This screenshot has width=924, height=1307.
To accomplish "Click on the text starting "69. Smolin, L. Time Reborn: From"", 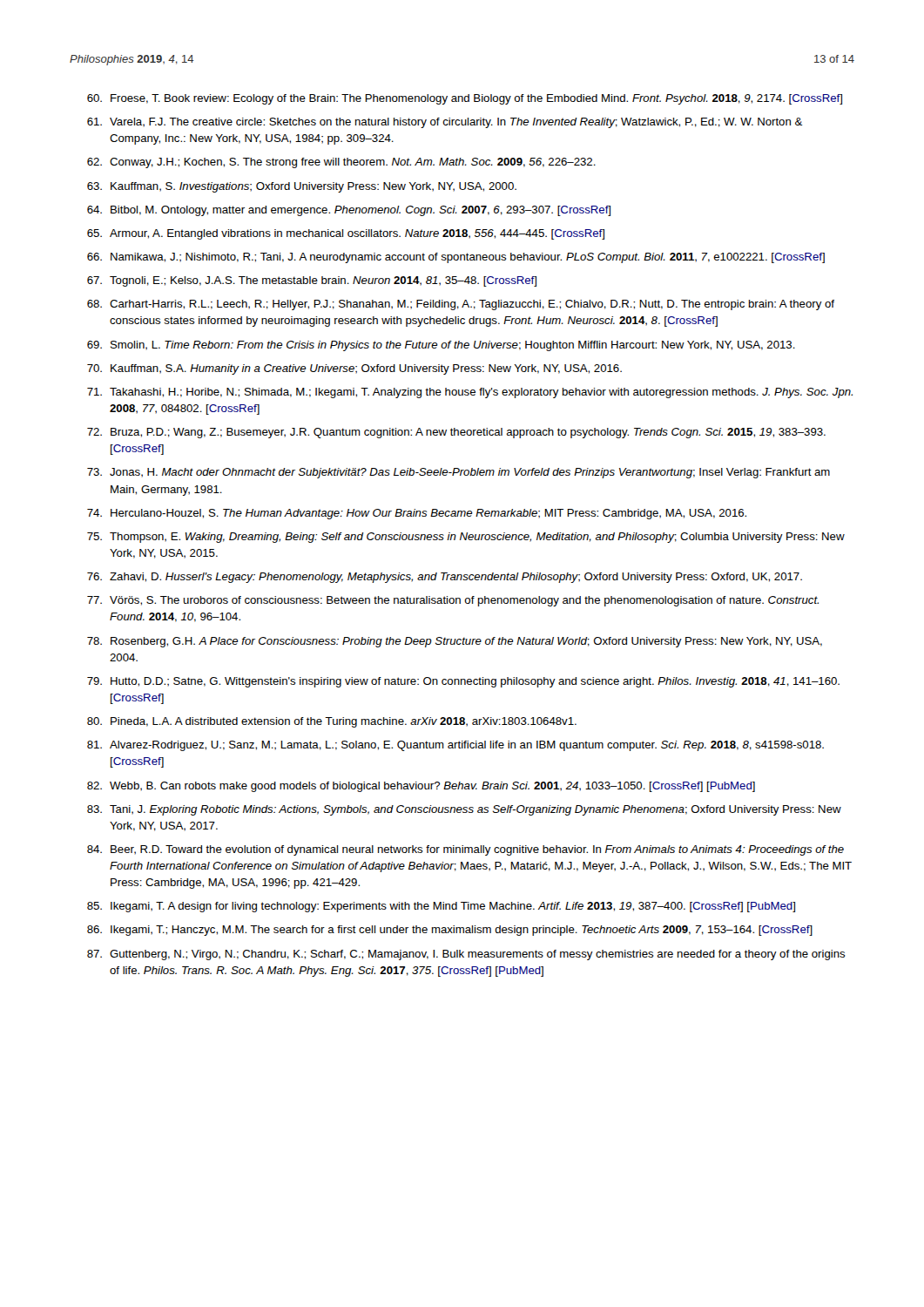I will (462, 344).
